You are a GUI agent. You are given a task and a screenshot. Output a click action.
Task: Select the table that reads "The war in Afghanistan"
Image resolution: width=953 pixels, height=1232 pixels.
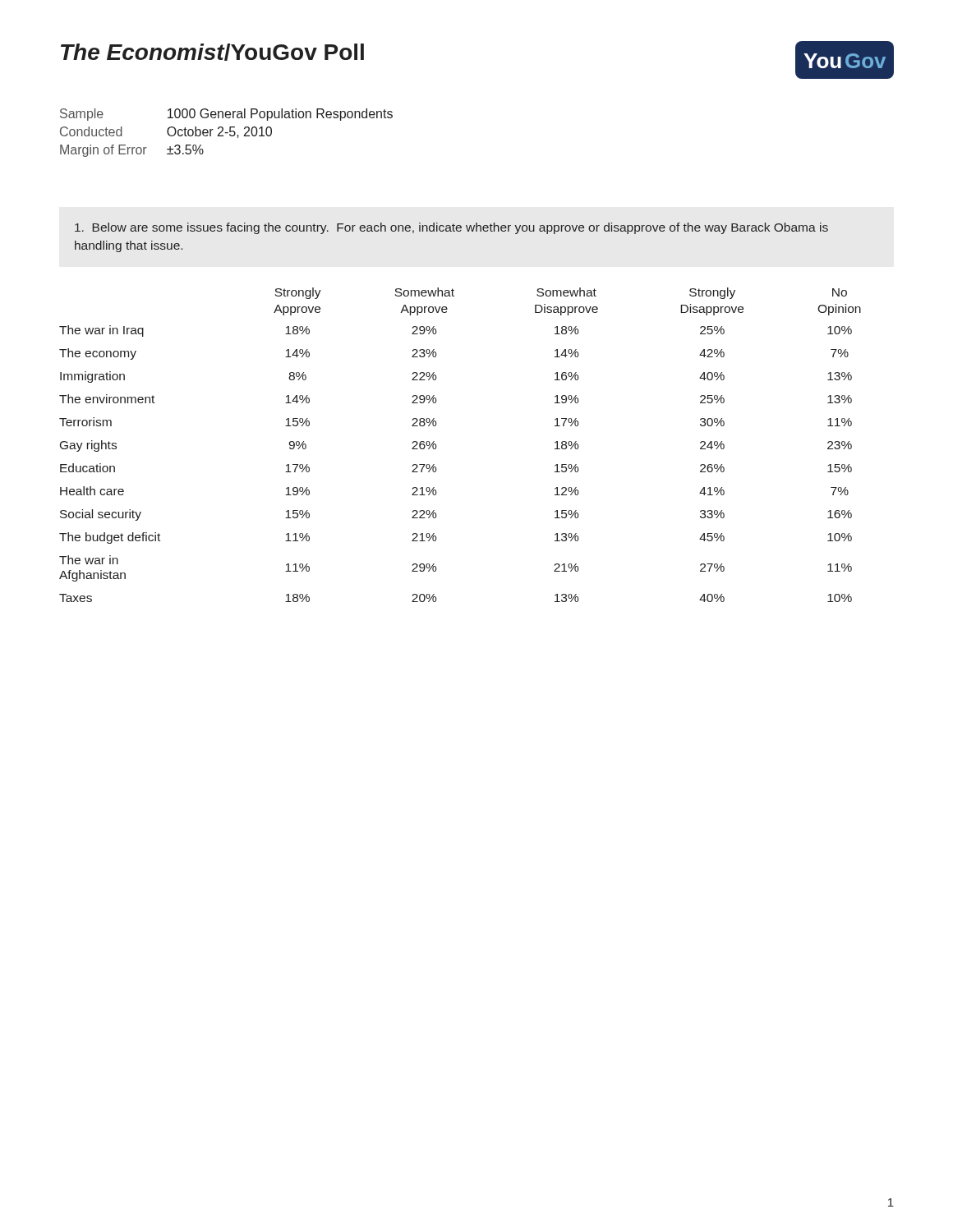[476, 445]
